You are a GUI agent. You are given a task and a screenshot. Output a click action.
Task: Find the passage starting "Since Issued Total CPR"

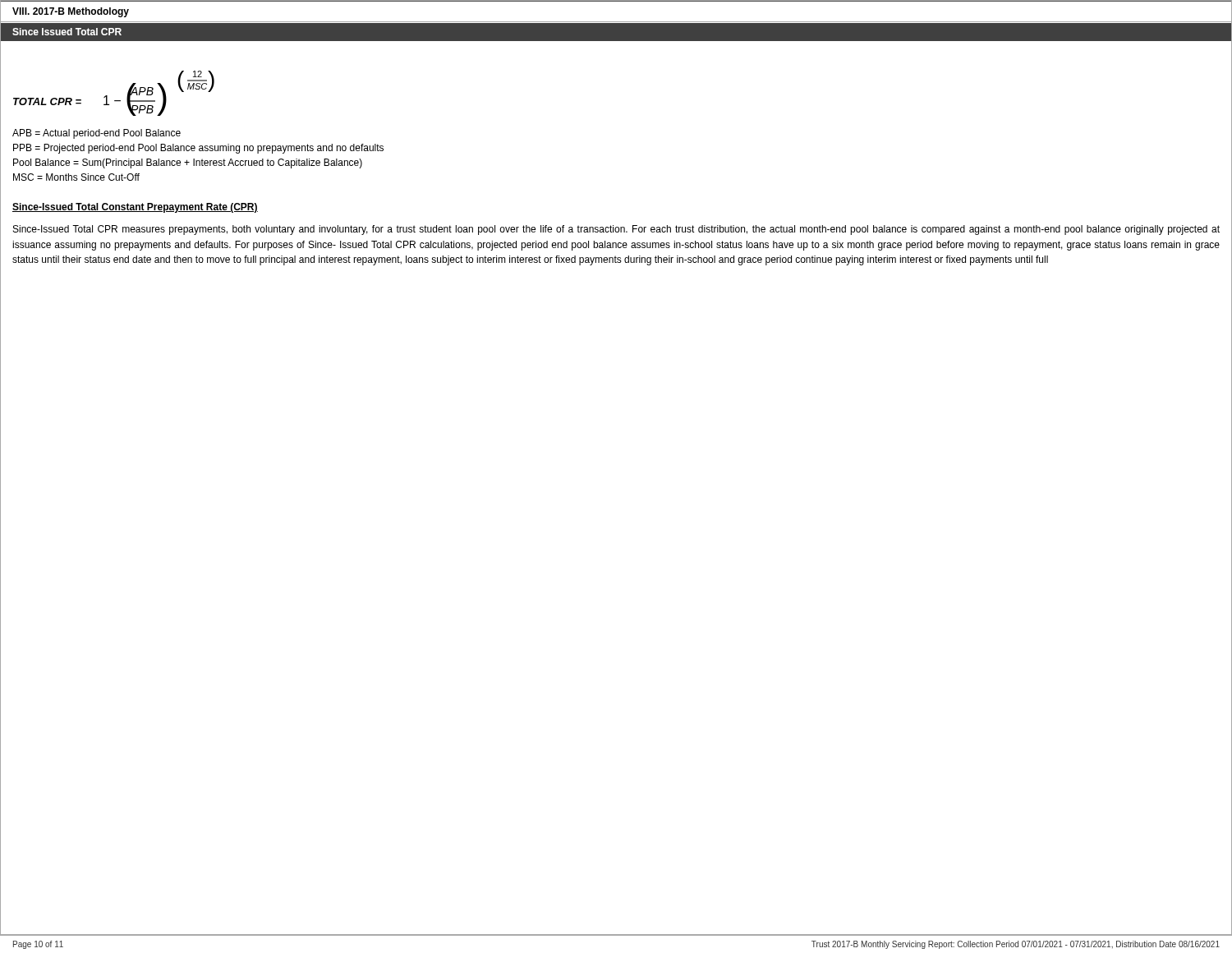pos(67,32)
